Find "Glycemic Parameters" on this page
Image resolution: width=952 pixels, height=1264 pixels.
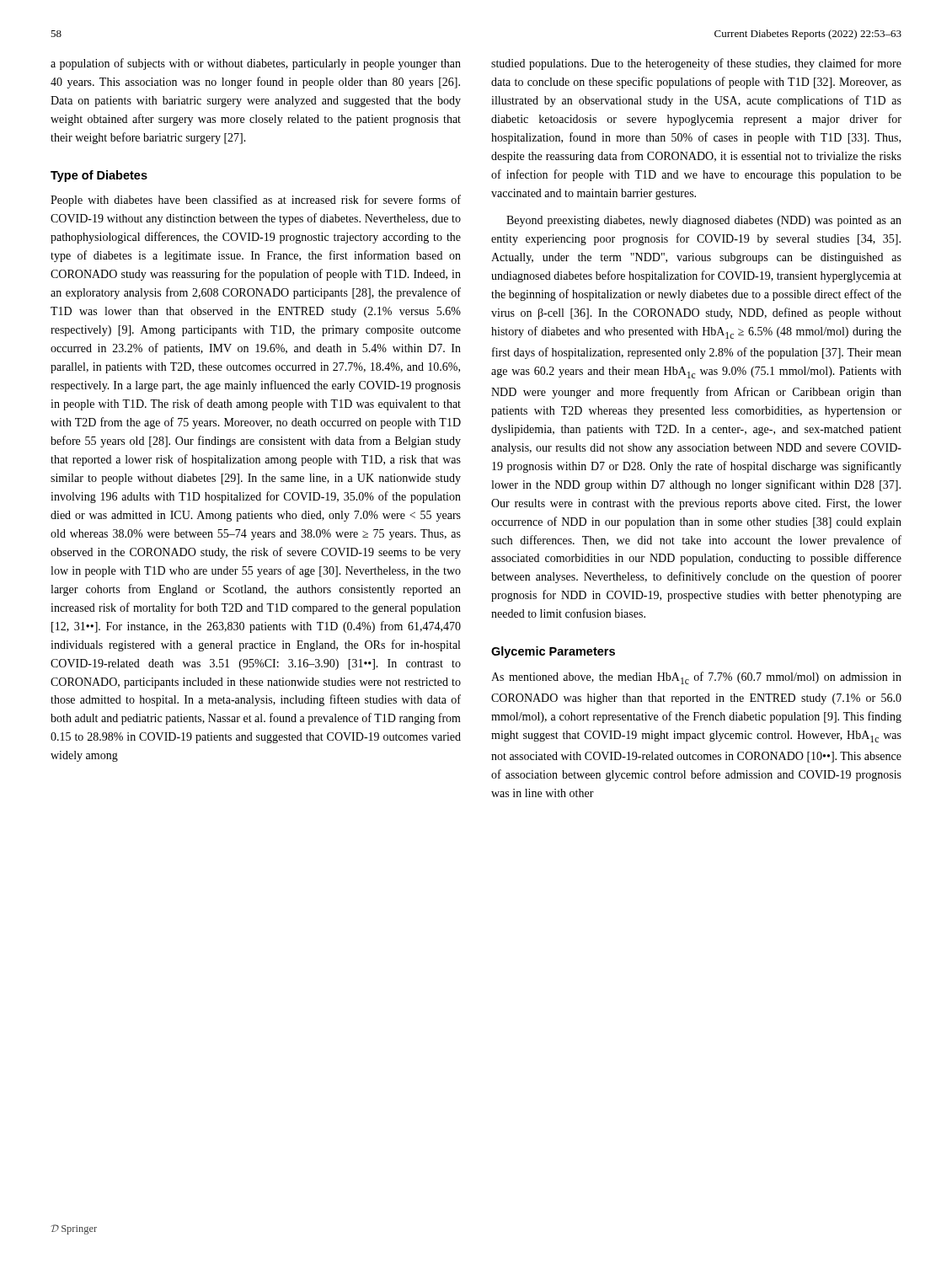coord(553,652)
